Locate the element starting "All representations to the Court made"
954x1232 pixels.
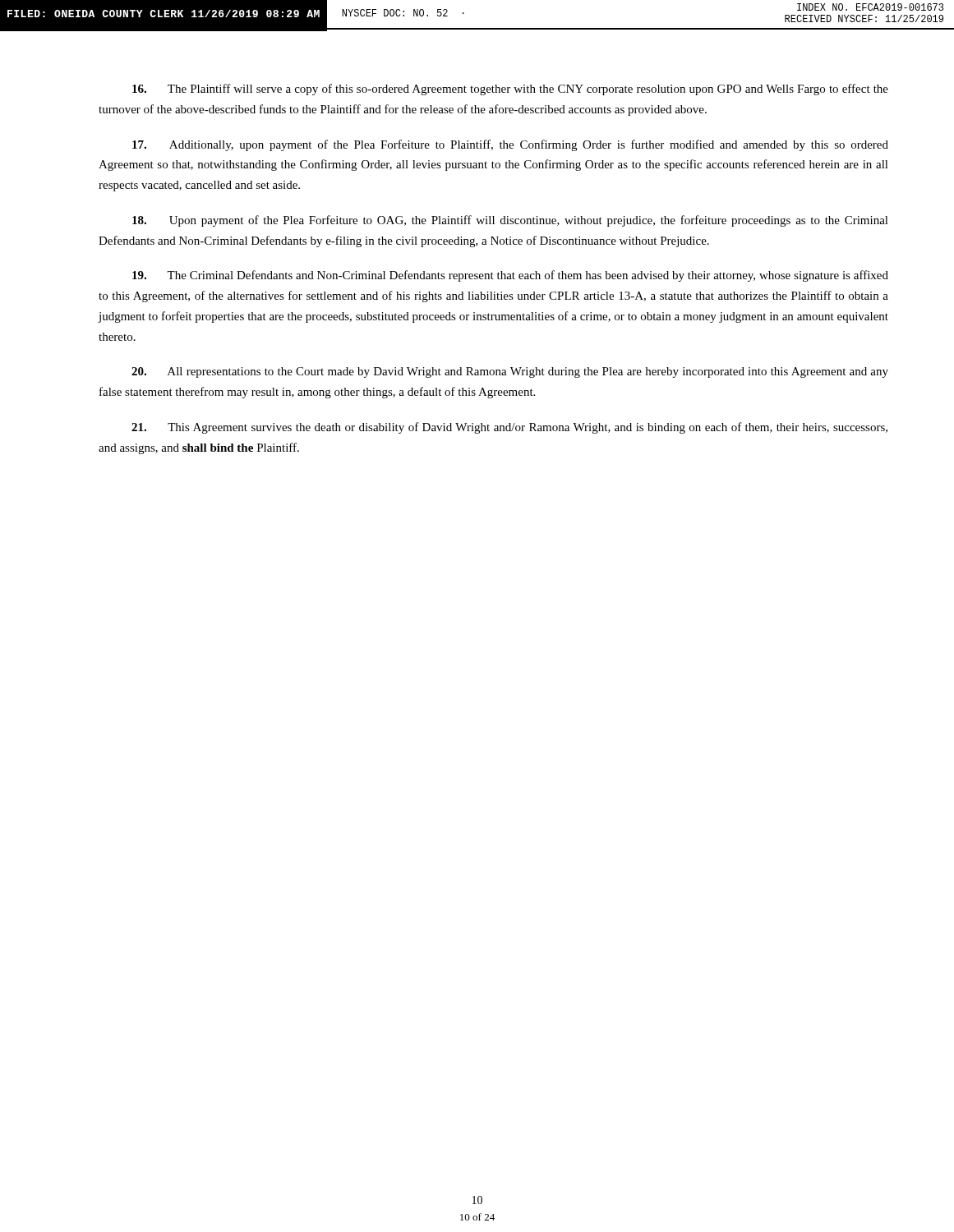click(493, 380)
